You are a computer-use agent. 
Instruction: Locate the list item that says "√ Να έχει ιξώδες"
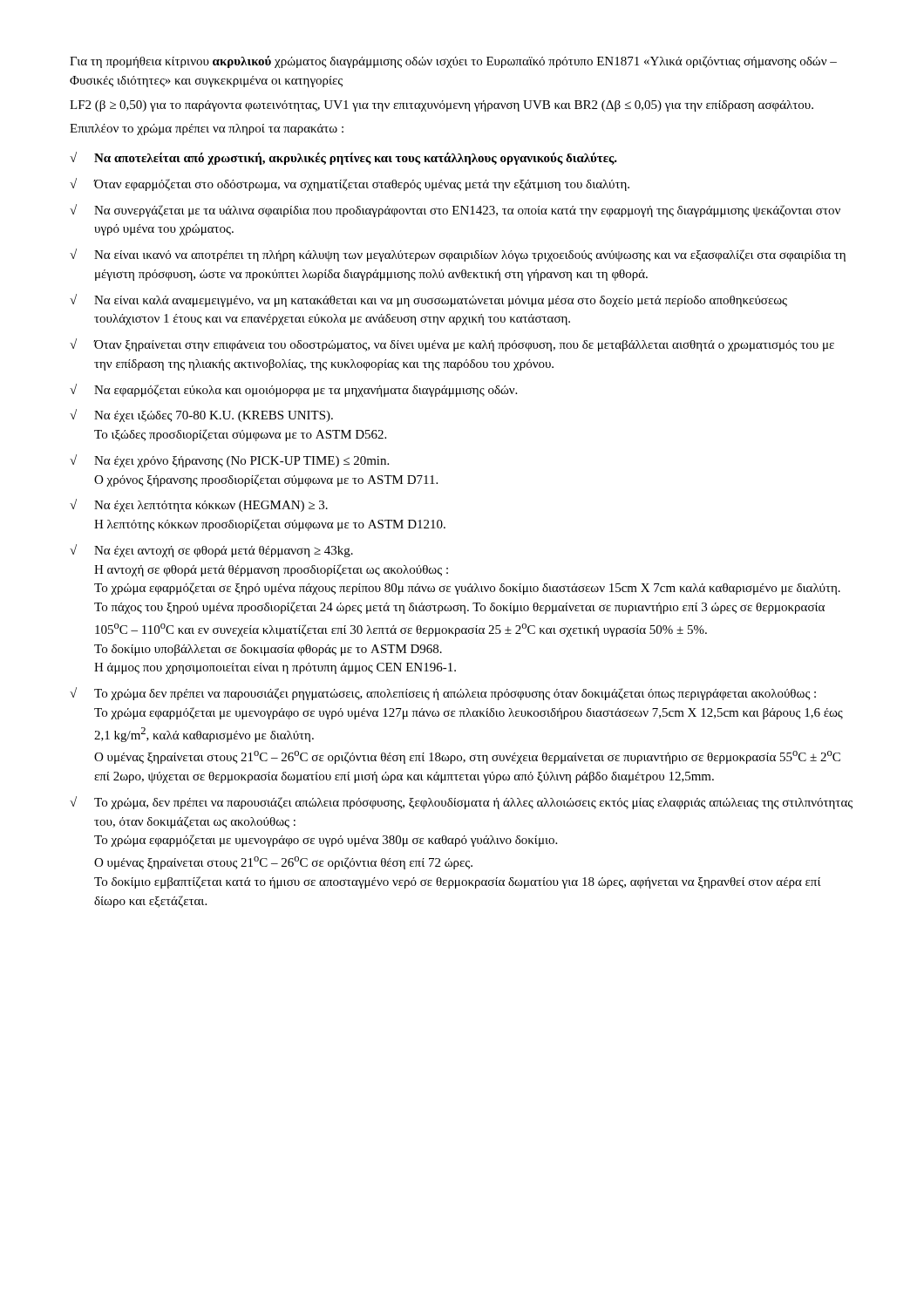tap(201, 416)
